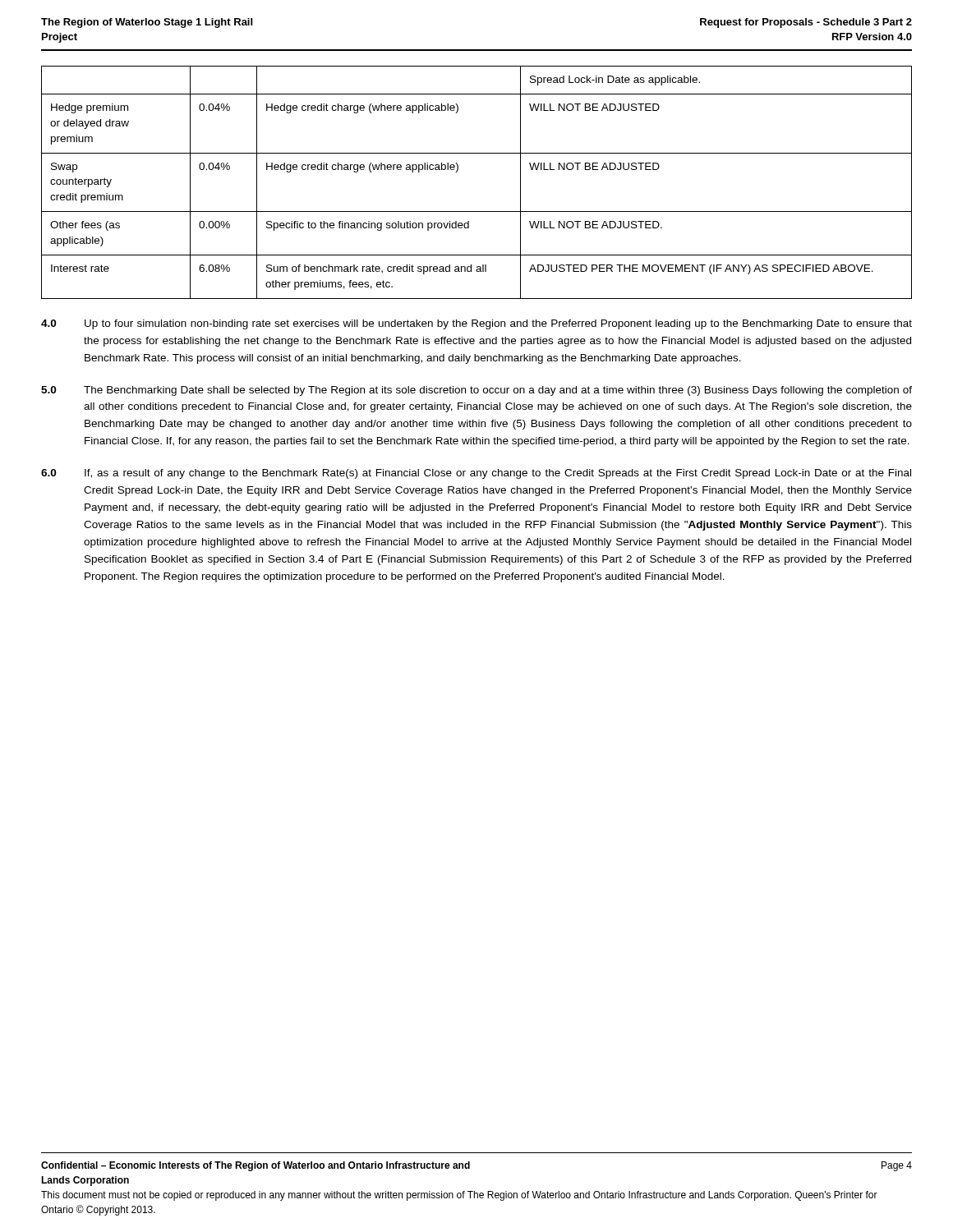
Task: Click on the table containing "Hedge credit charge"
Action: point(476,182)
